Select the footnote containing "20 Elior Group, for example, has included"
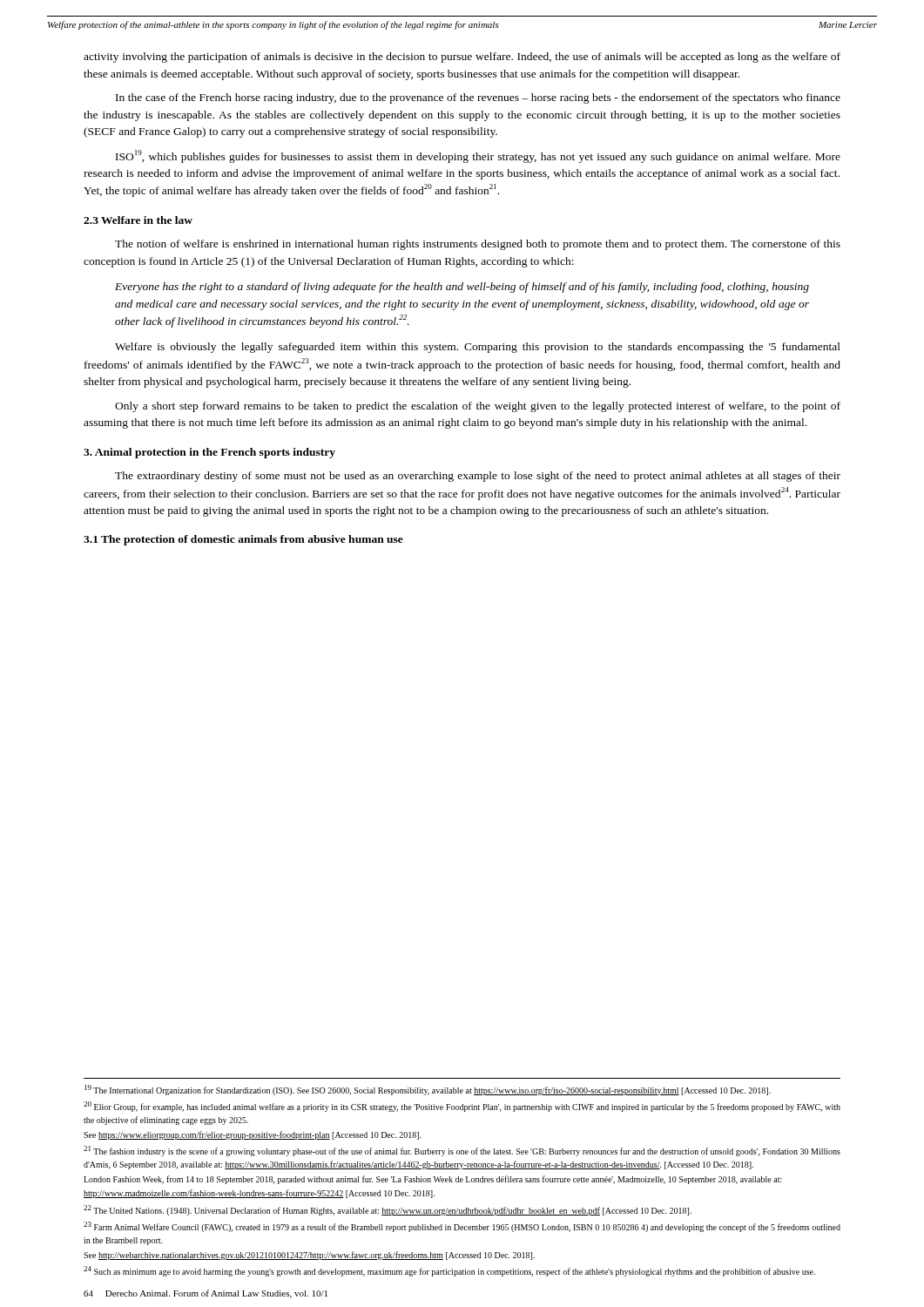The width and height of the screenshot is (924, 1307). [462, 1120]
